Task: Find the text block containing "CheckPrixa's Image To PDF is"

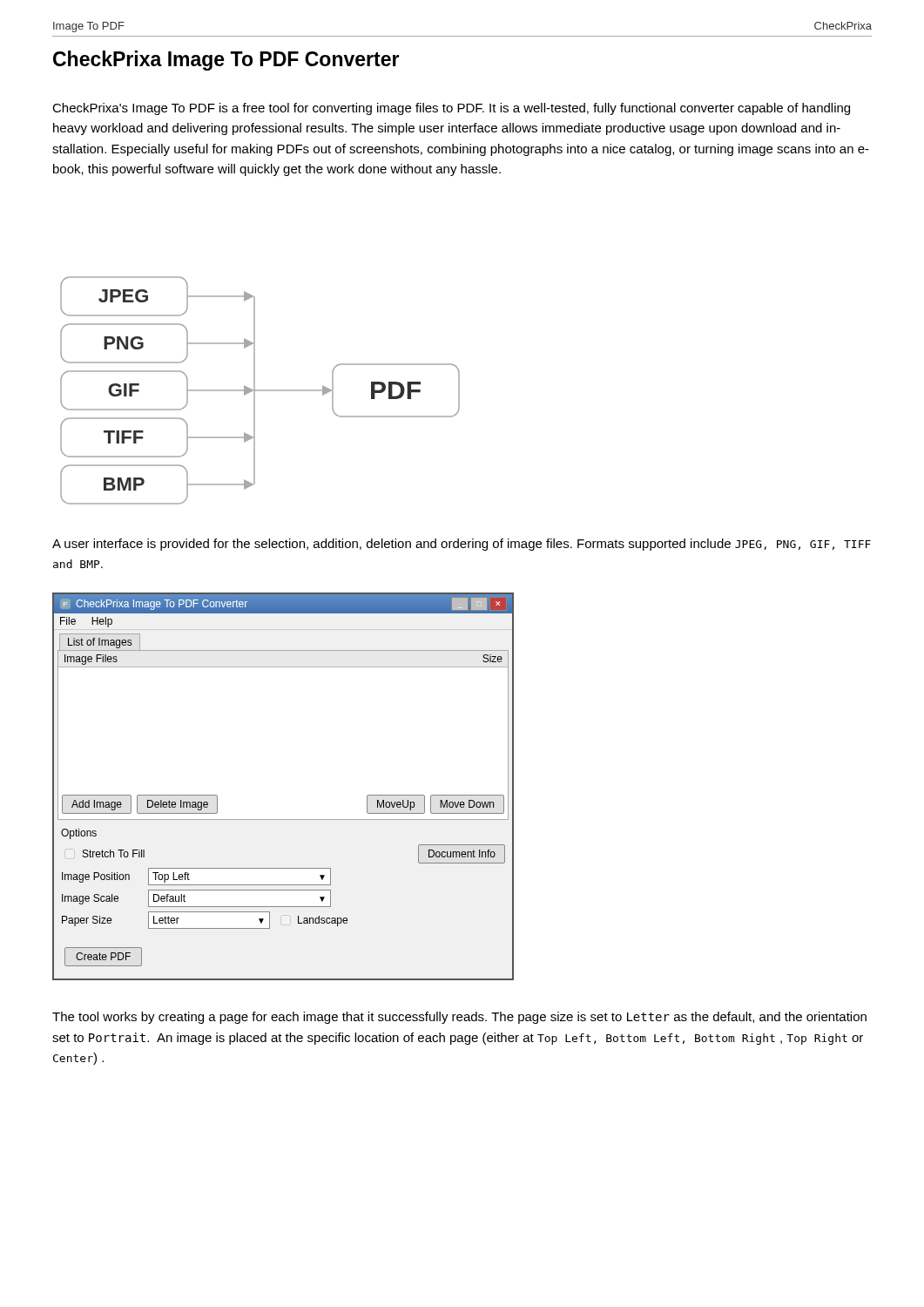Action: 461,138
